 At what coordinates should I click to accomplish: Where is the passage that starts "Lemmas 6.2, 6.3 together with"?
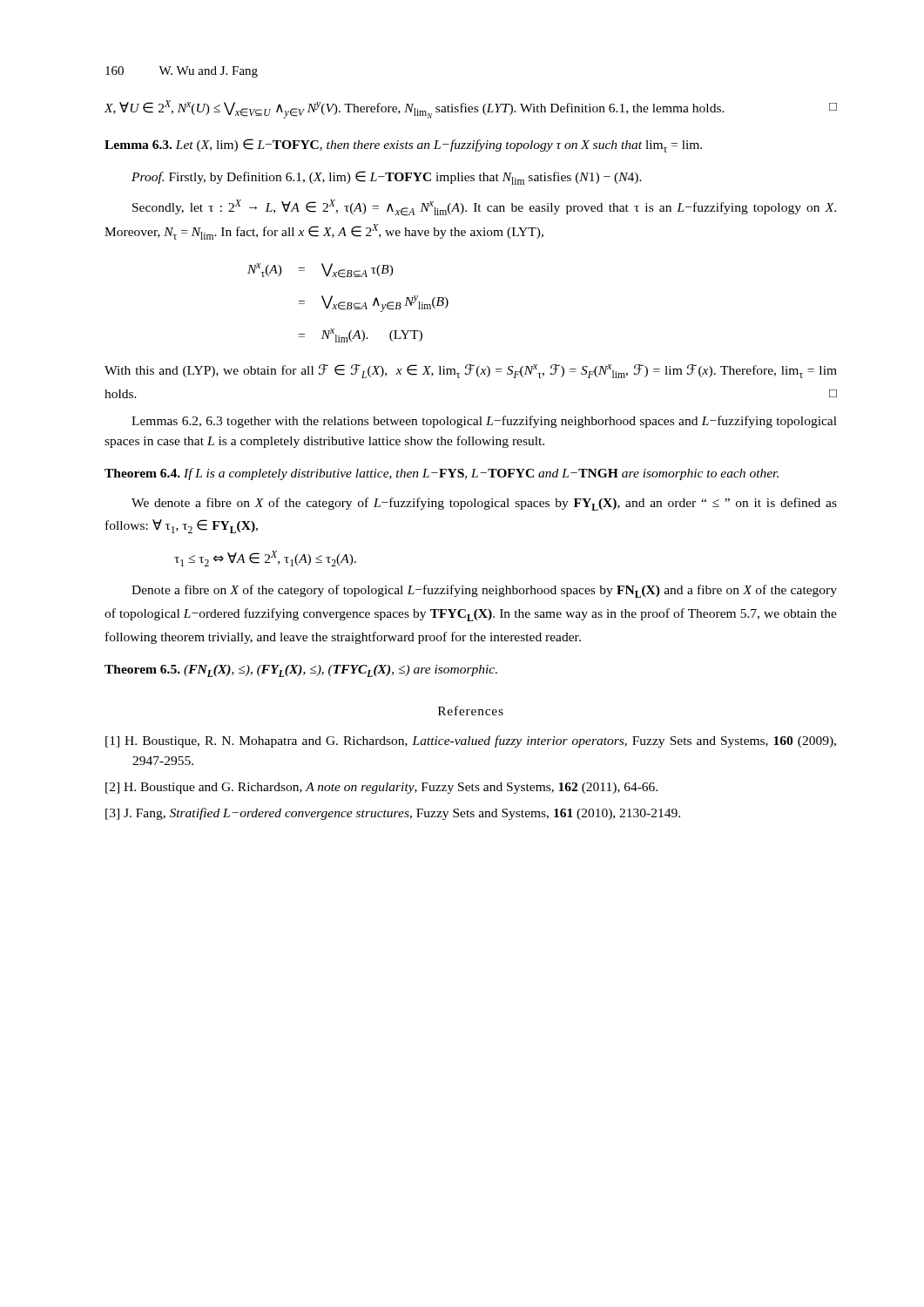click(x=471, y=431)
